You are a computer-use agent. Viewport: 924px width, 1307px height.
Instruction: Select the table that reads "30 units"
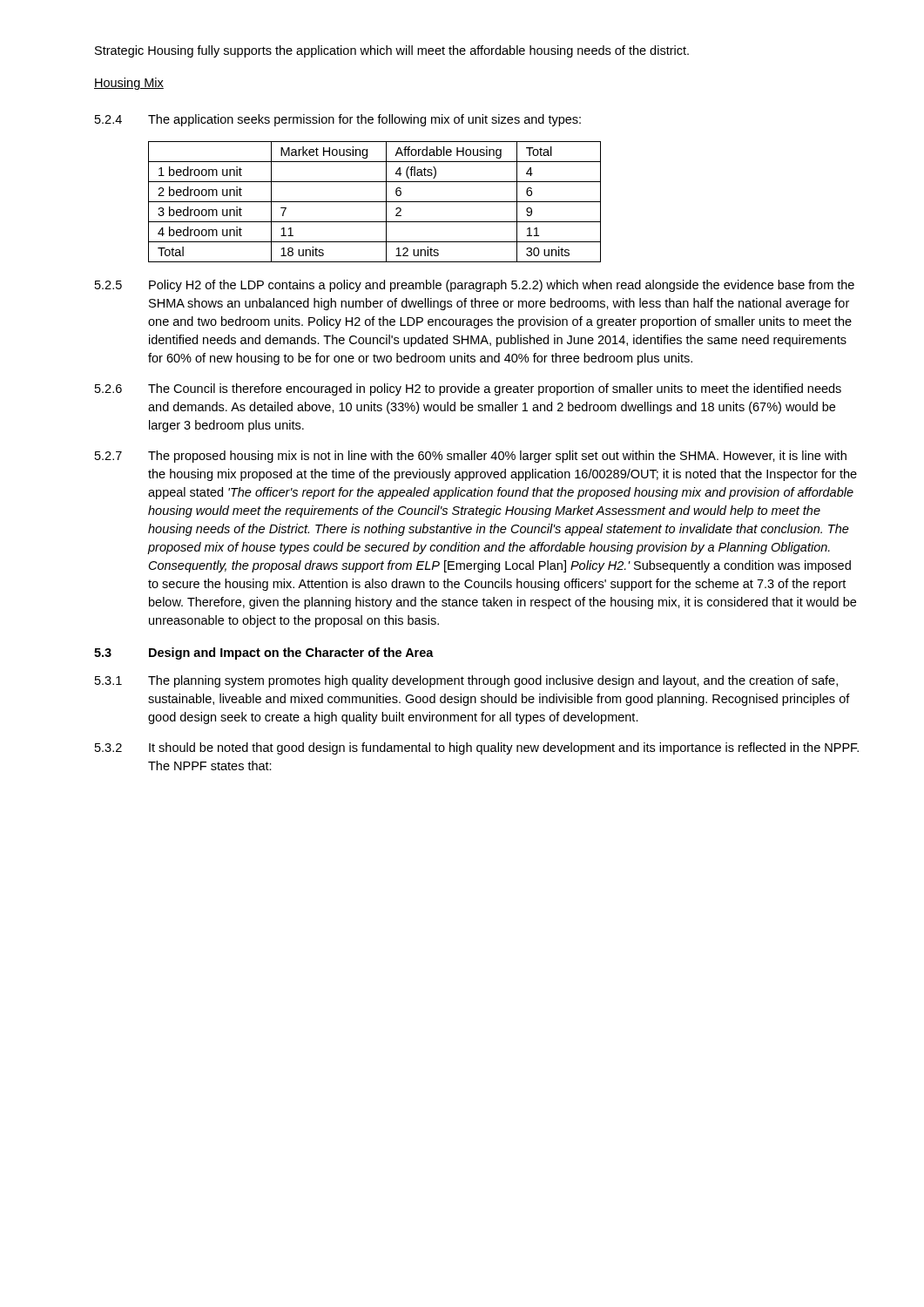[506, 202]
